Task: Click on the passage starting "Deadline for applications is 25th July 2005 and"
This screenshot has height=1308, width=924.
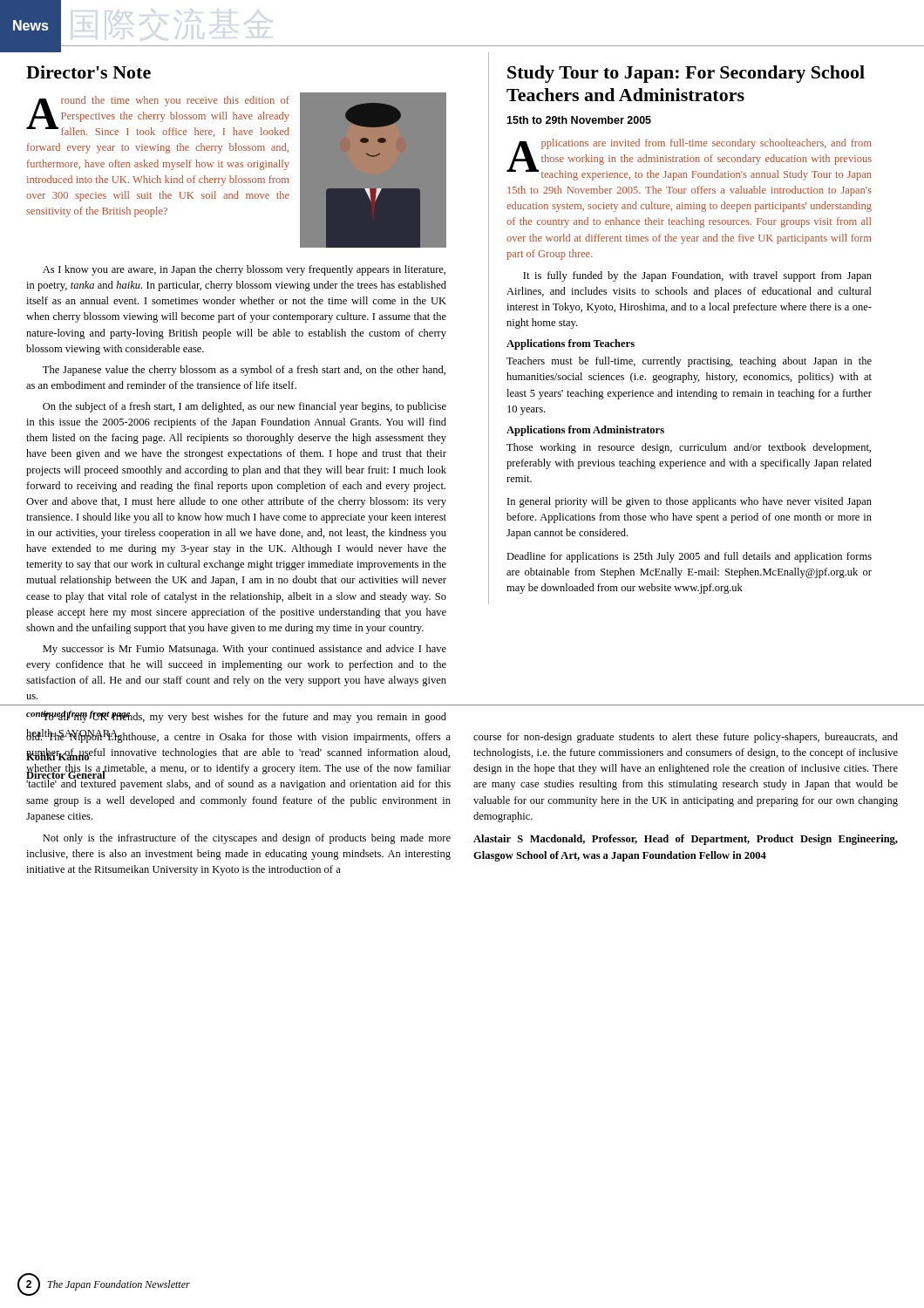Action: click(x=689, y=572)
